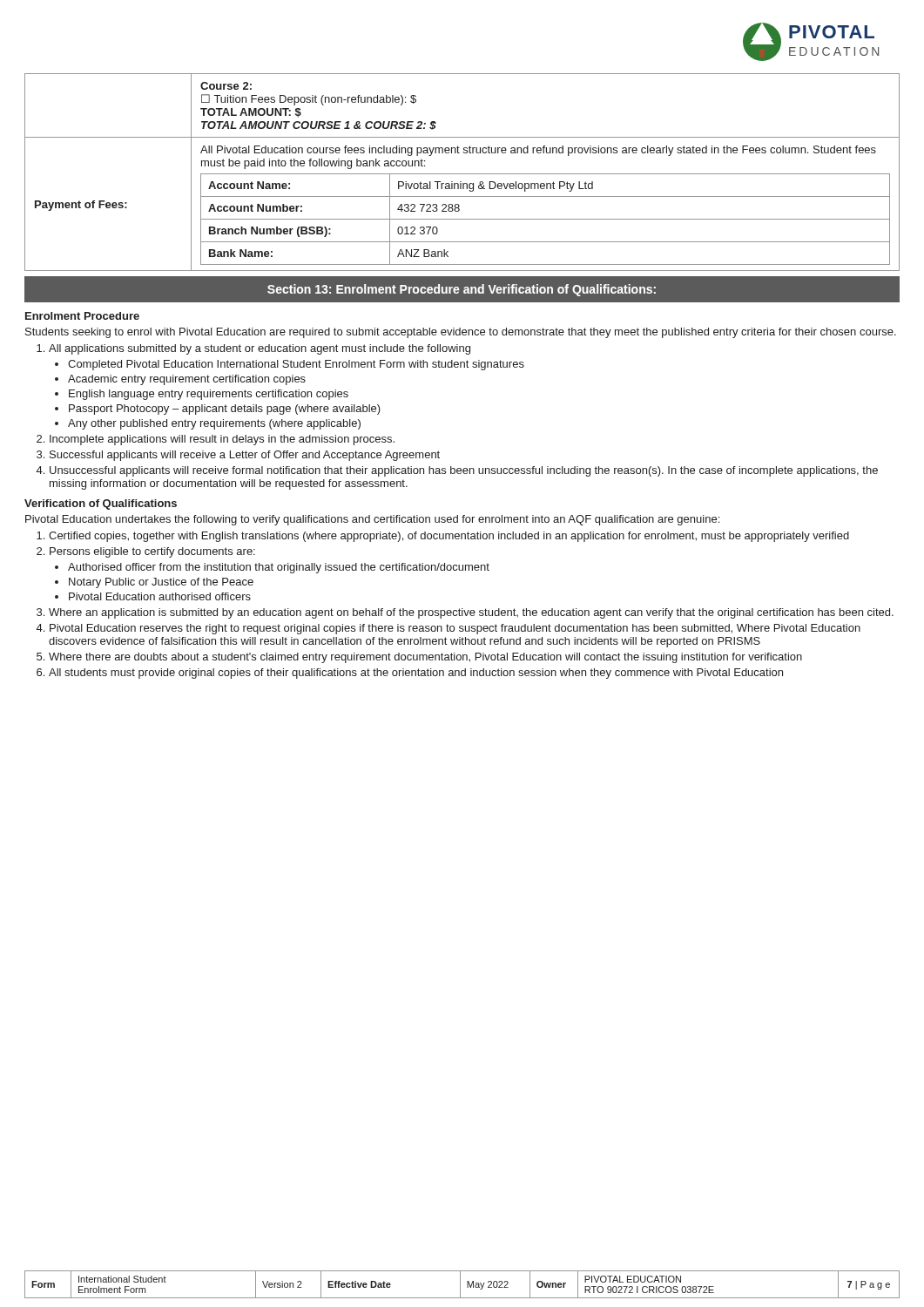The height and width of the screenshot is (1307, 924).
Task: Click the table
Action: click(462, 172)
